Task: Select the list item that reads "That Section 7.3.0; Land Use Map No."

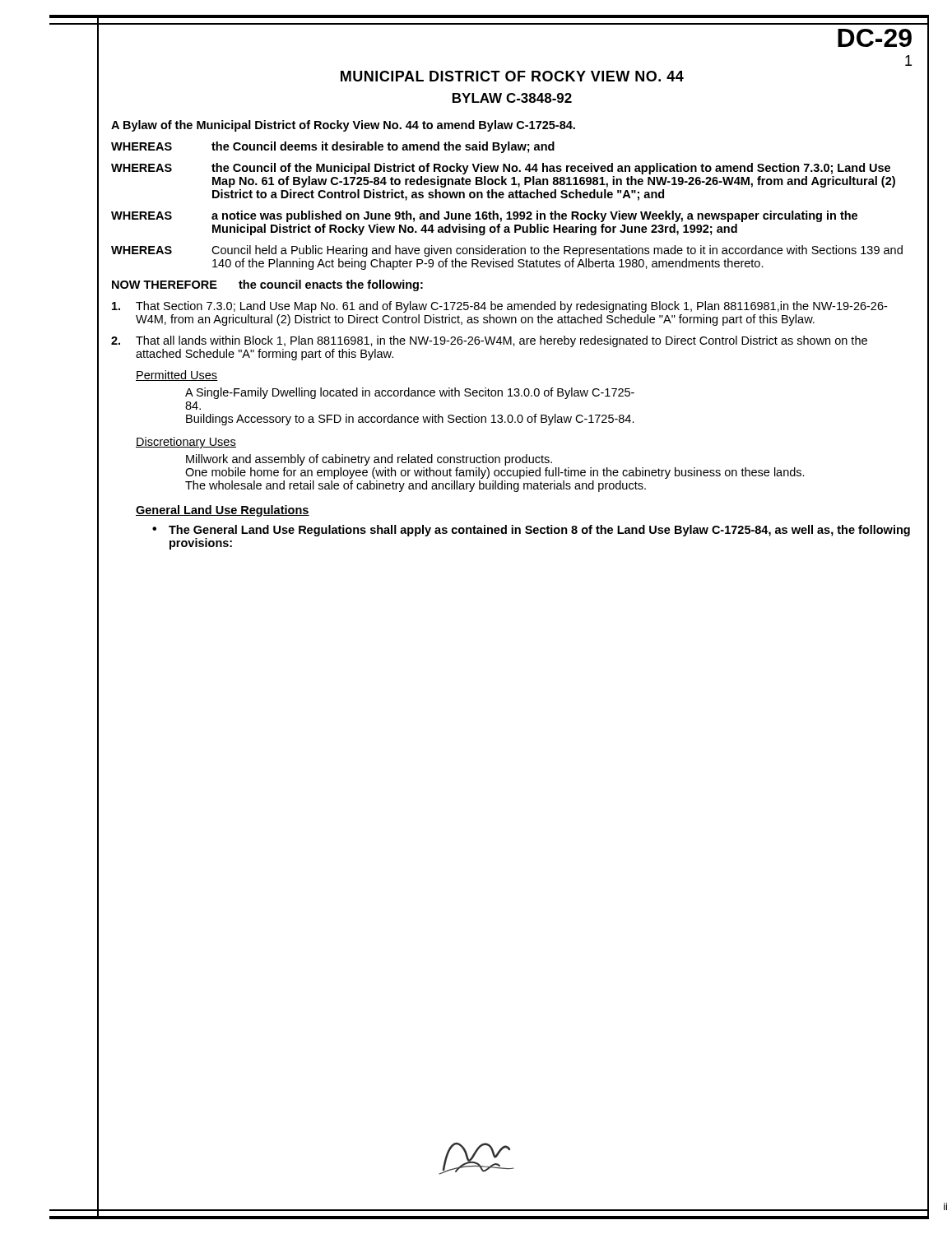Action: coord(512,313)
